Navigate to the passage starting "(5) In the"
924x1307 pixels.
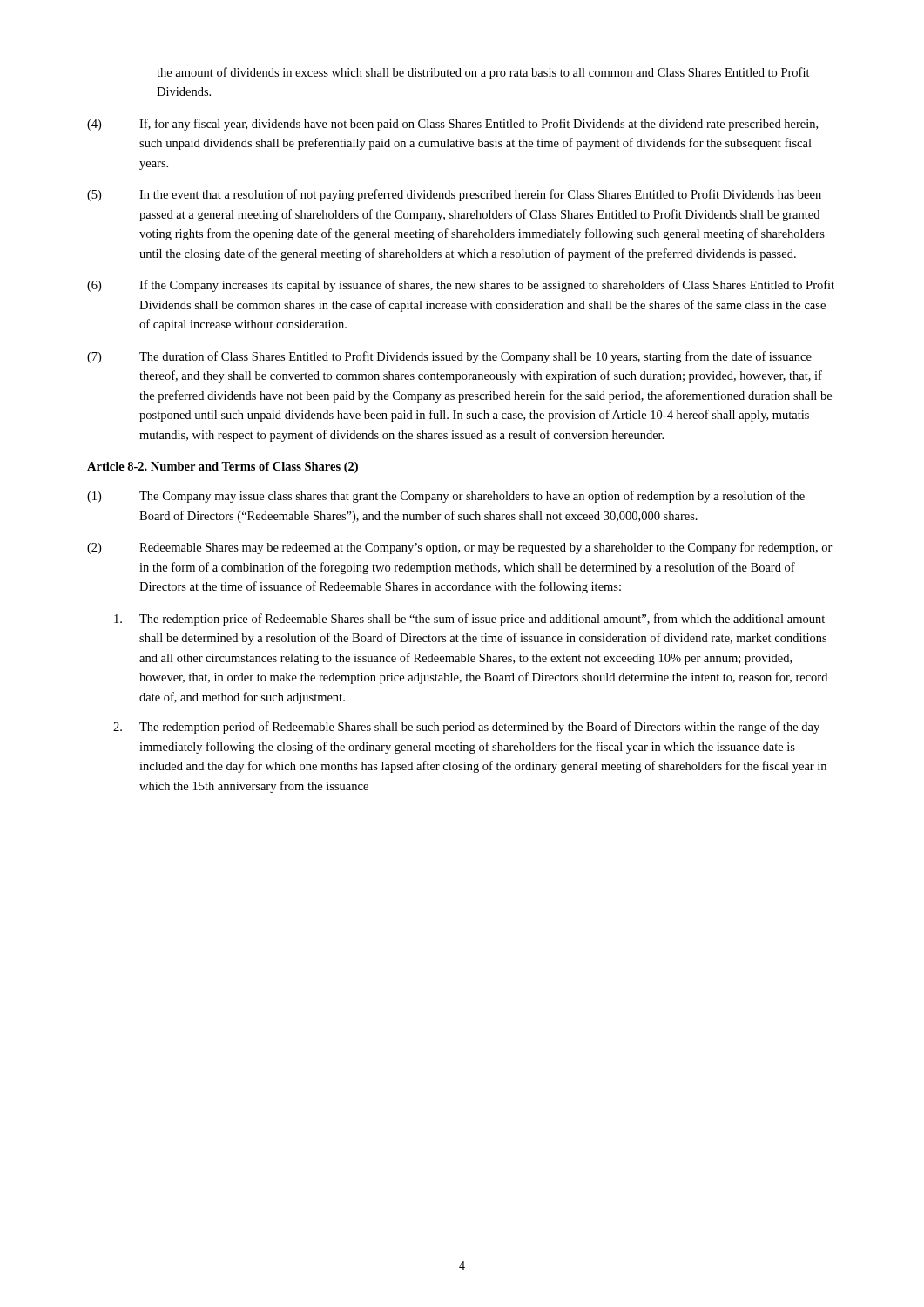(462, 224)
